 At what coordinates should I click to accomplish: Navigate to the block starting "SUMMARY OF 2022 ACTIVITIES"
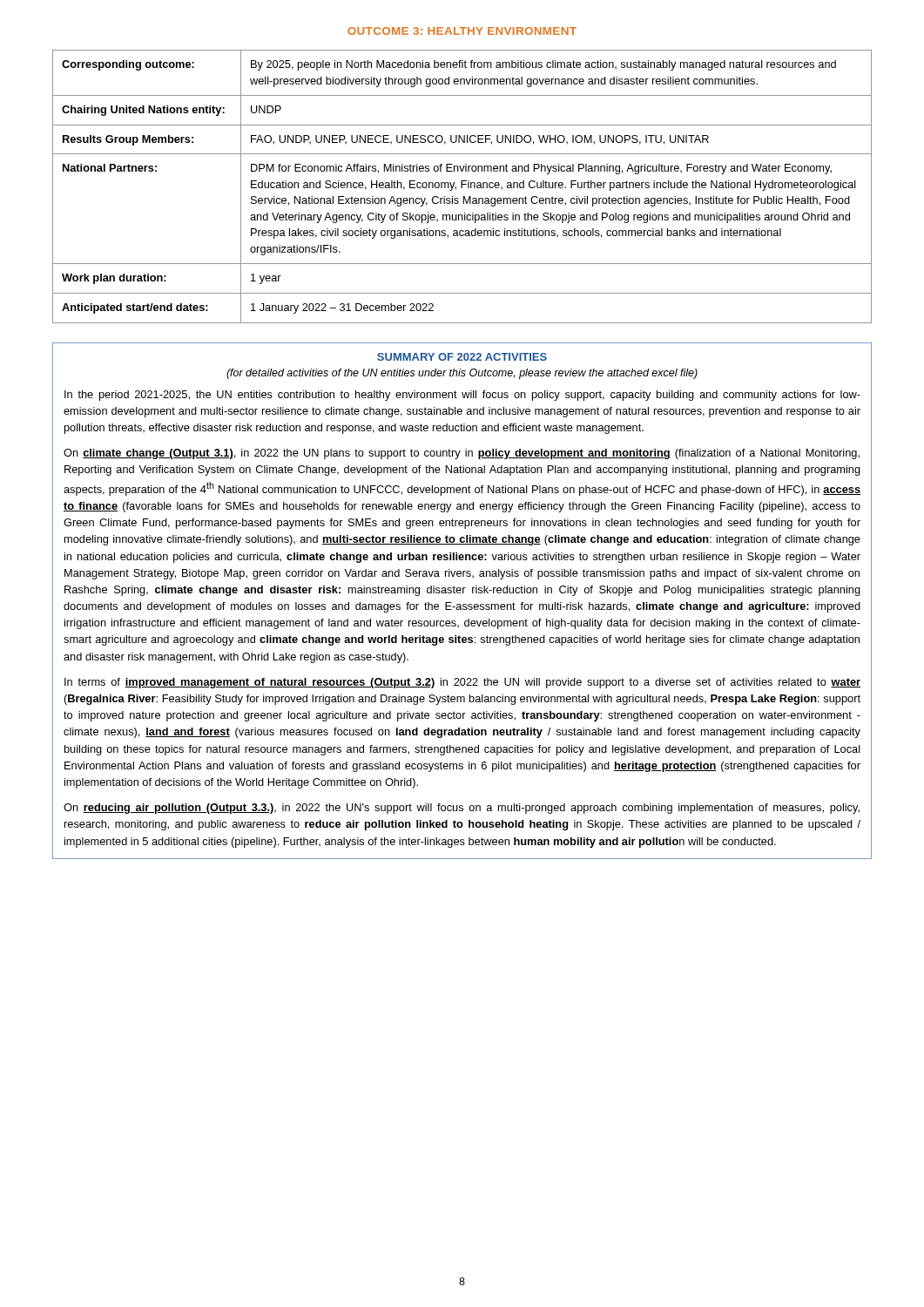[x=462, y=355]
